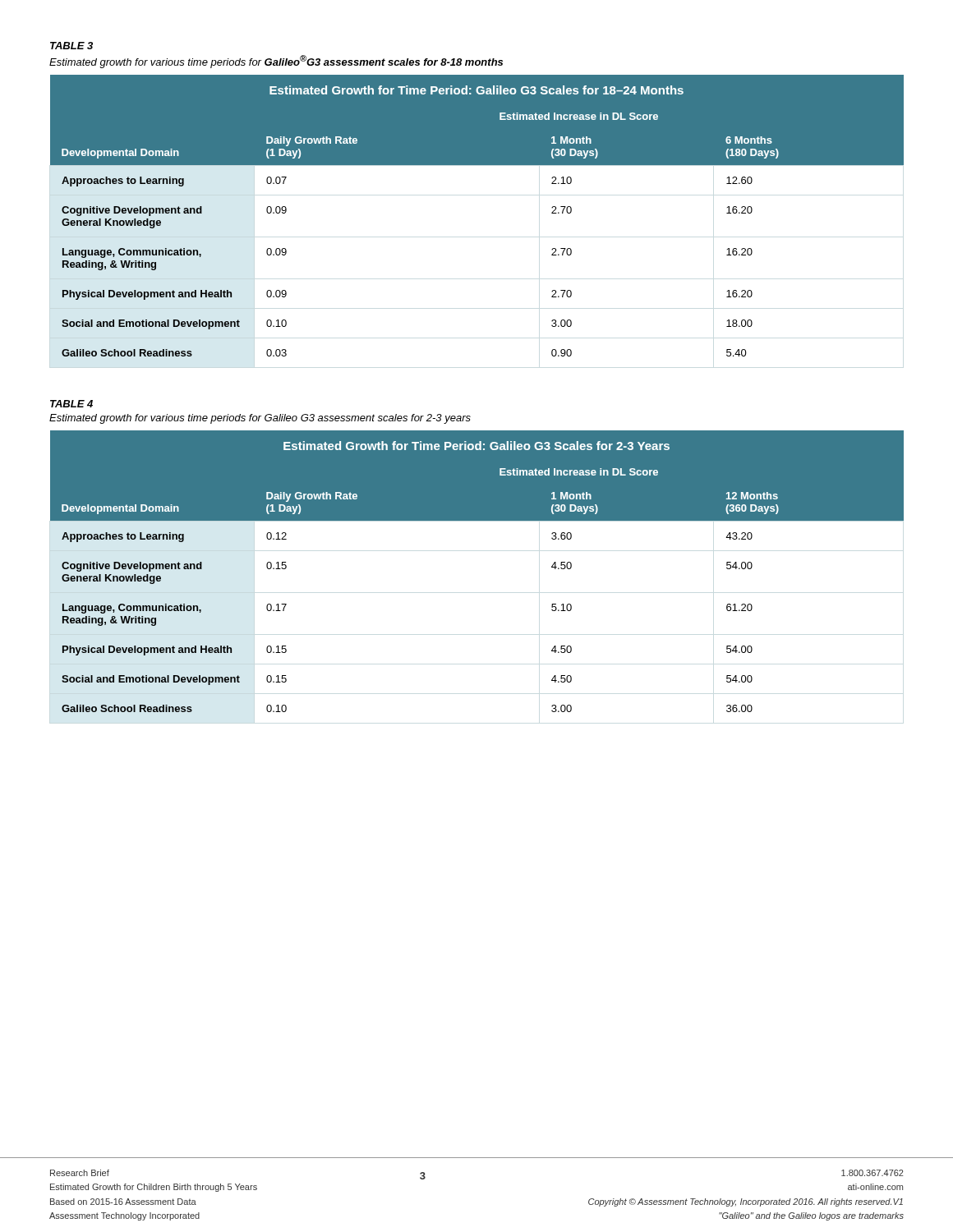
Task: Find the caption on this page that starts "TABLE 3 Estimated growth"
Action: tap(476, 54)
